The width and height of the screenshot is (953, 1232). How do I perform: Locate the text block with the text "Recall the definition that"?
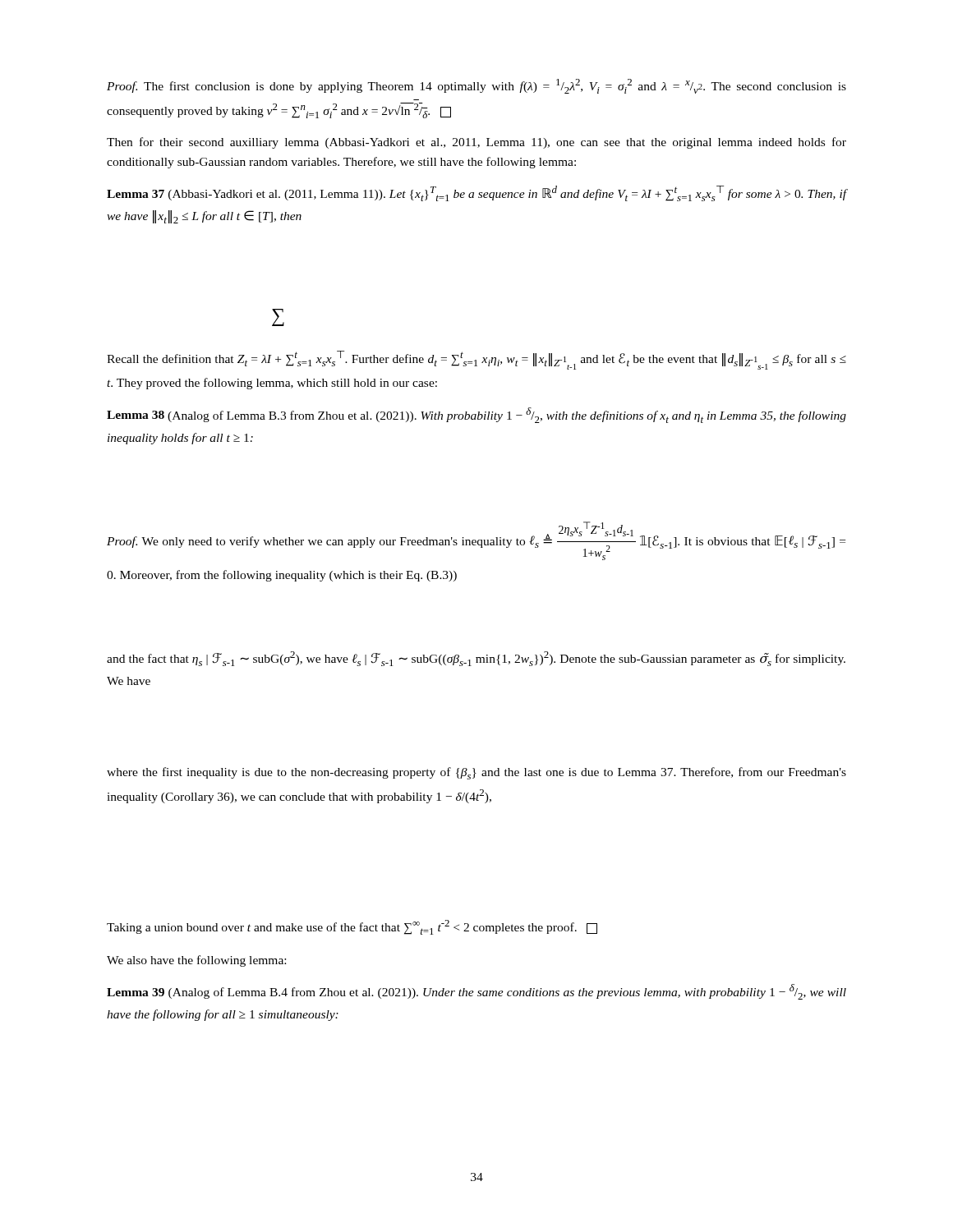point(476,370)
